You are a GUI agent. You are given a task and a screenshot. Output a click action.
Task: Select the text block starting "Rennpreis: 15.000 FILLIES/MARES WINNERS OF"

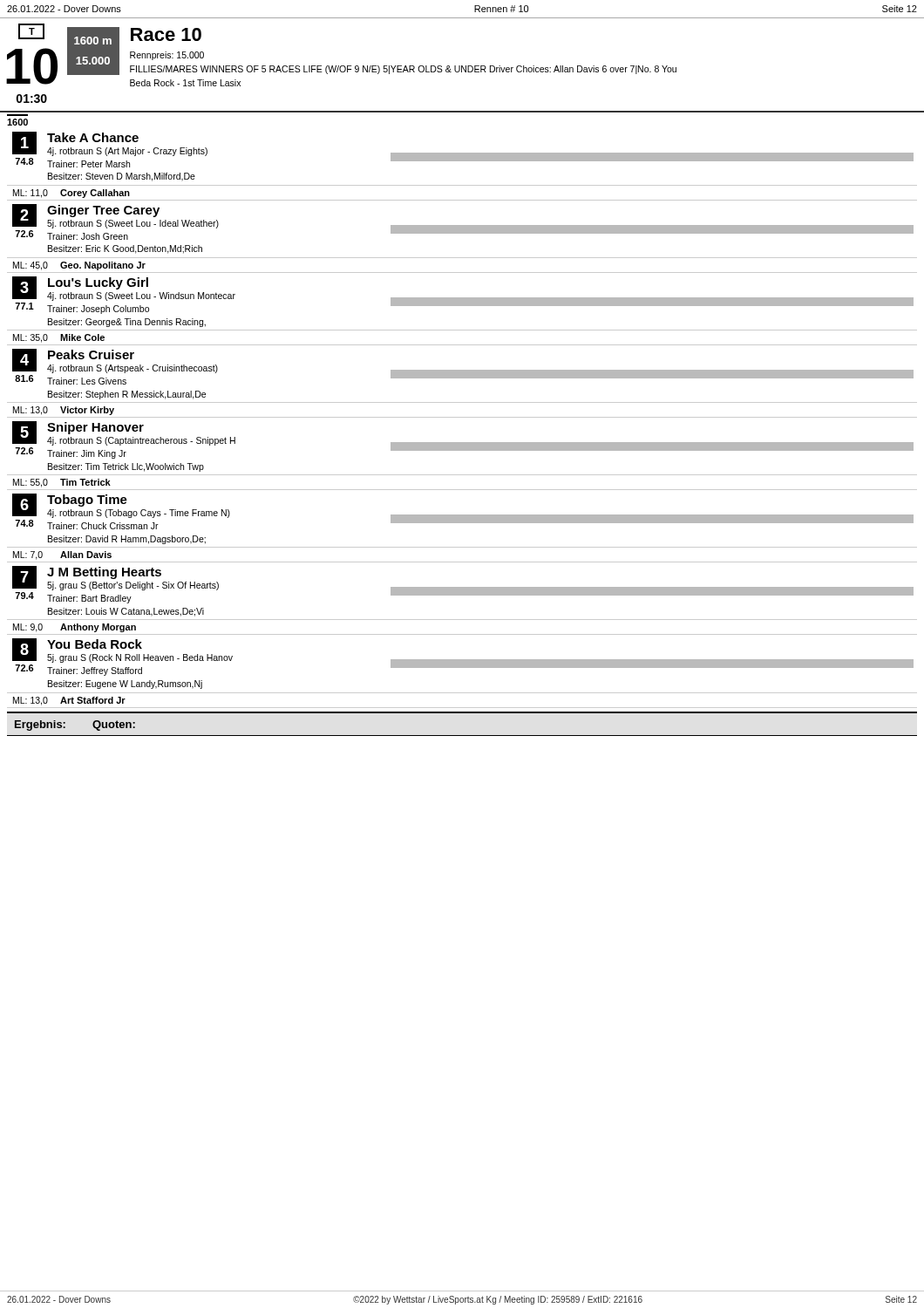click(x=403, y=69)
